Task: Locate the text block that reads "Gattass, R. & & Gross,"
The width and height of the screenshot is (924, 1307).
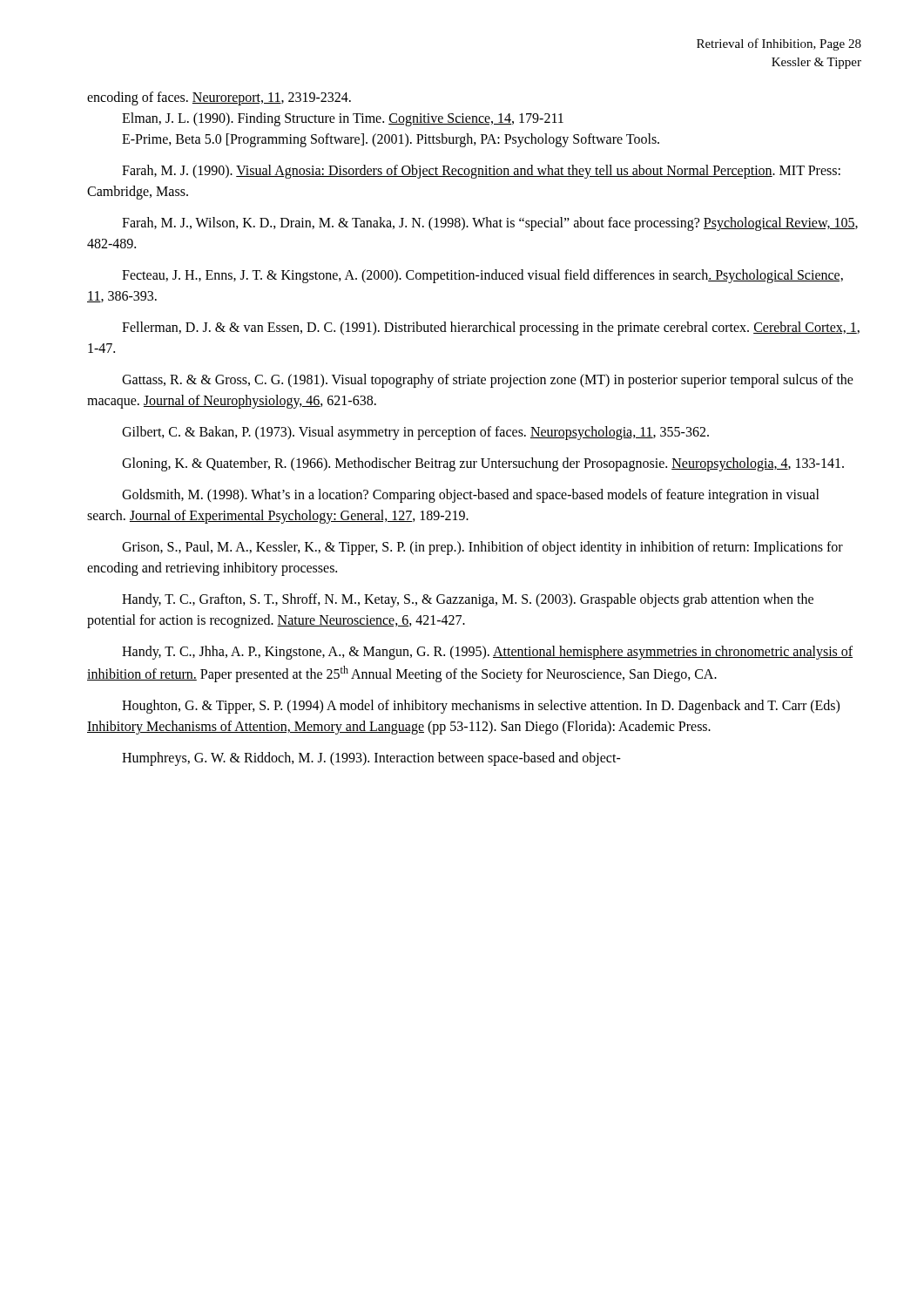Action: point(470,390)
